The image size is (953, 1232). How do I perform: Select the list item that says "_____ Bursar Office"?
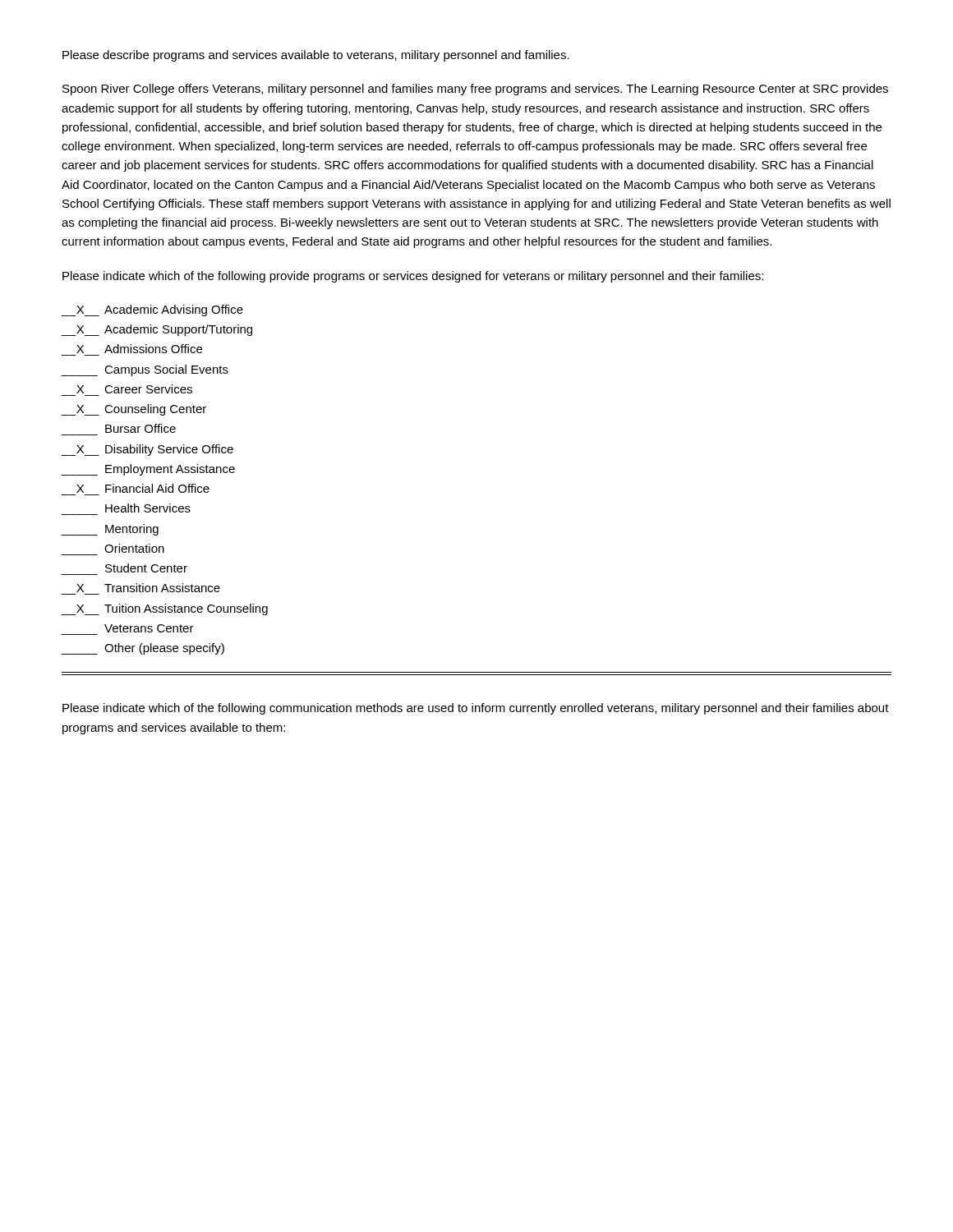[119, 429]
